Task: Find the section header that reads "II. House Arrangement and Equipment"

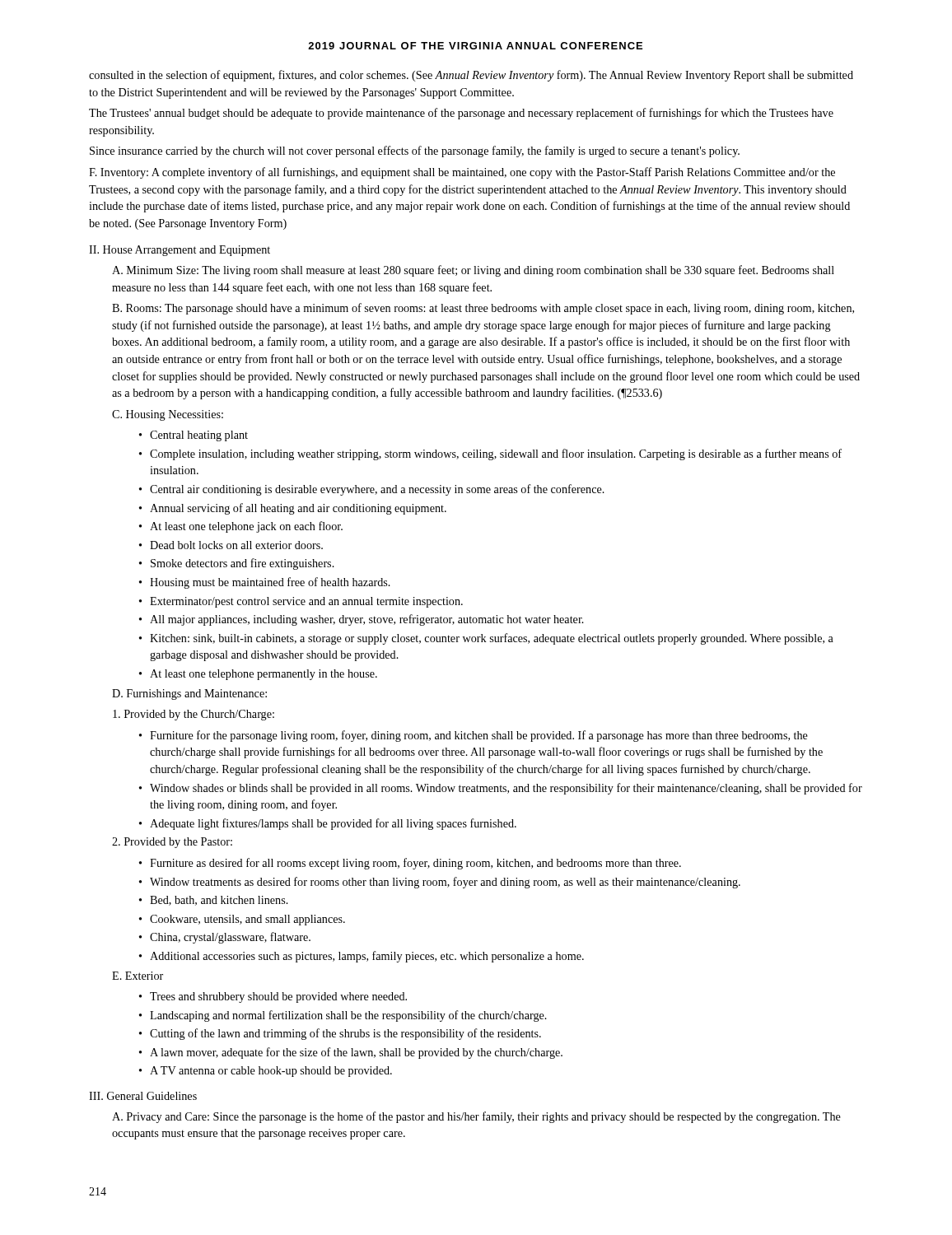Action: coord(180,250)
